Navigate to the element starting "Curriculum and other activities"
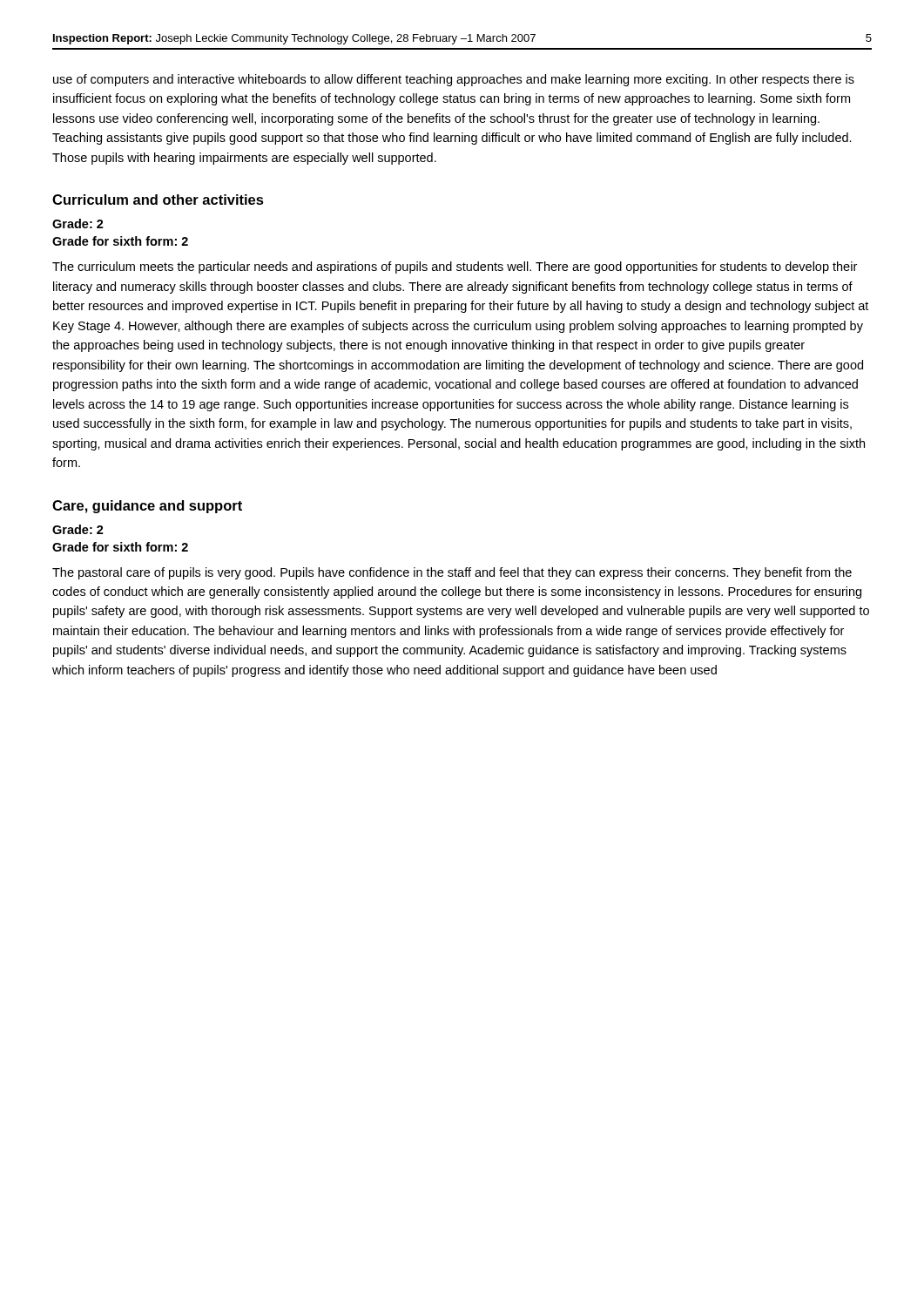924x1307 pixels. point(158,200)
